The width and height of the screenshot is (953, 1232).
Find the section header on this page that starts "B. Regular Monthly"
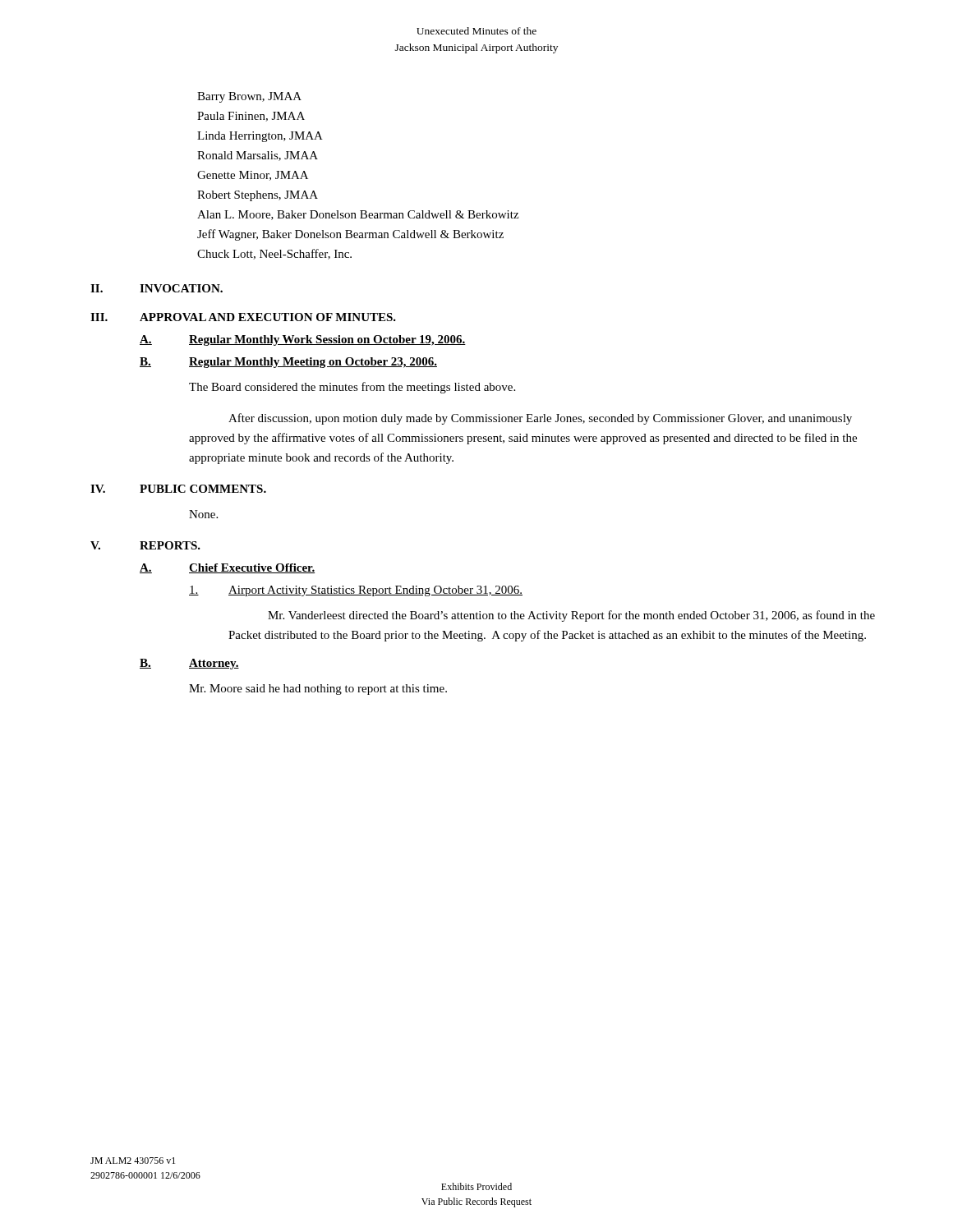pos(288,362)
